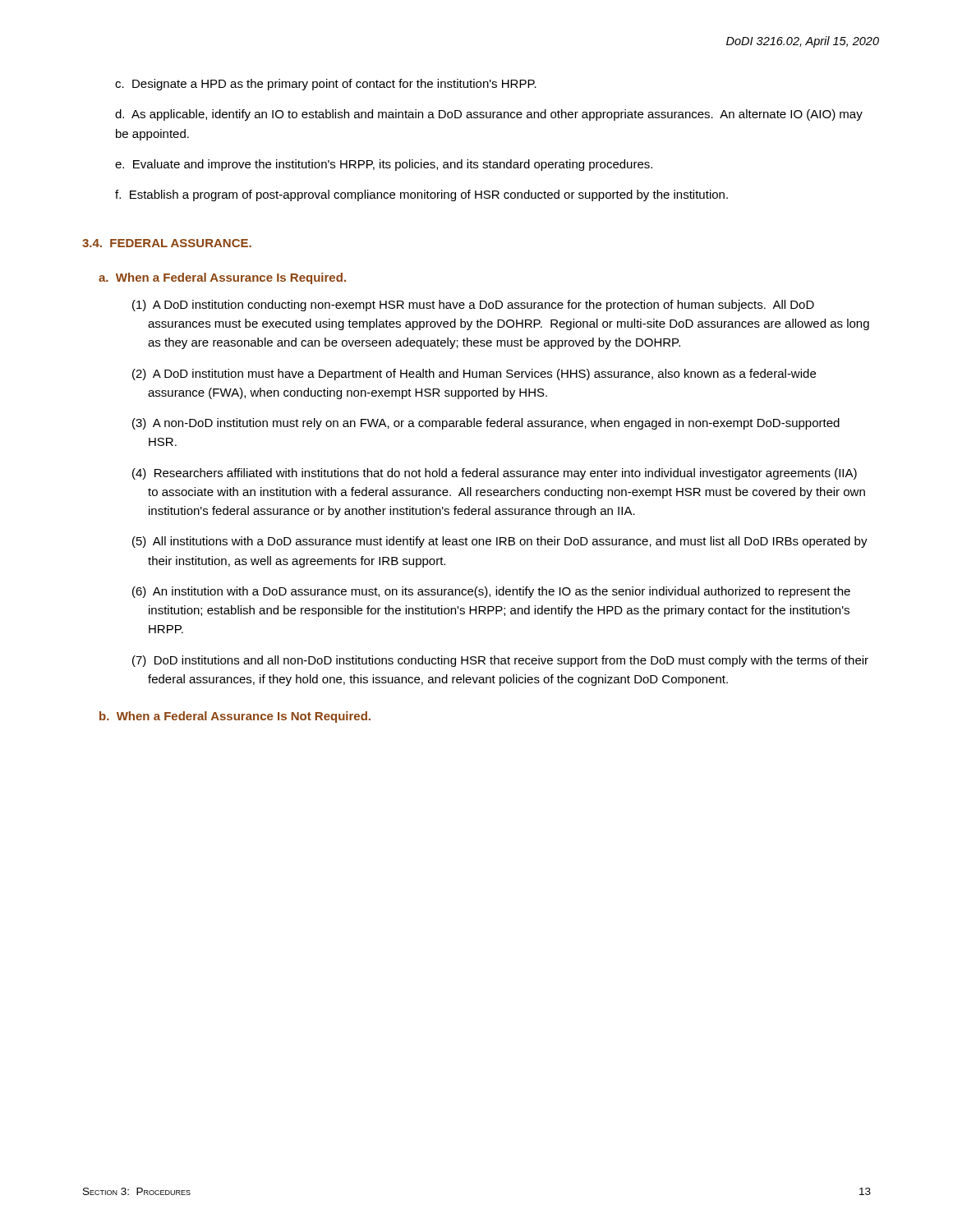Point to the text starting "b. When a Federal Assurance Is"
The image size is (953, 1232).
pyautogui.click(x=235, y=716)
